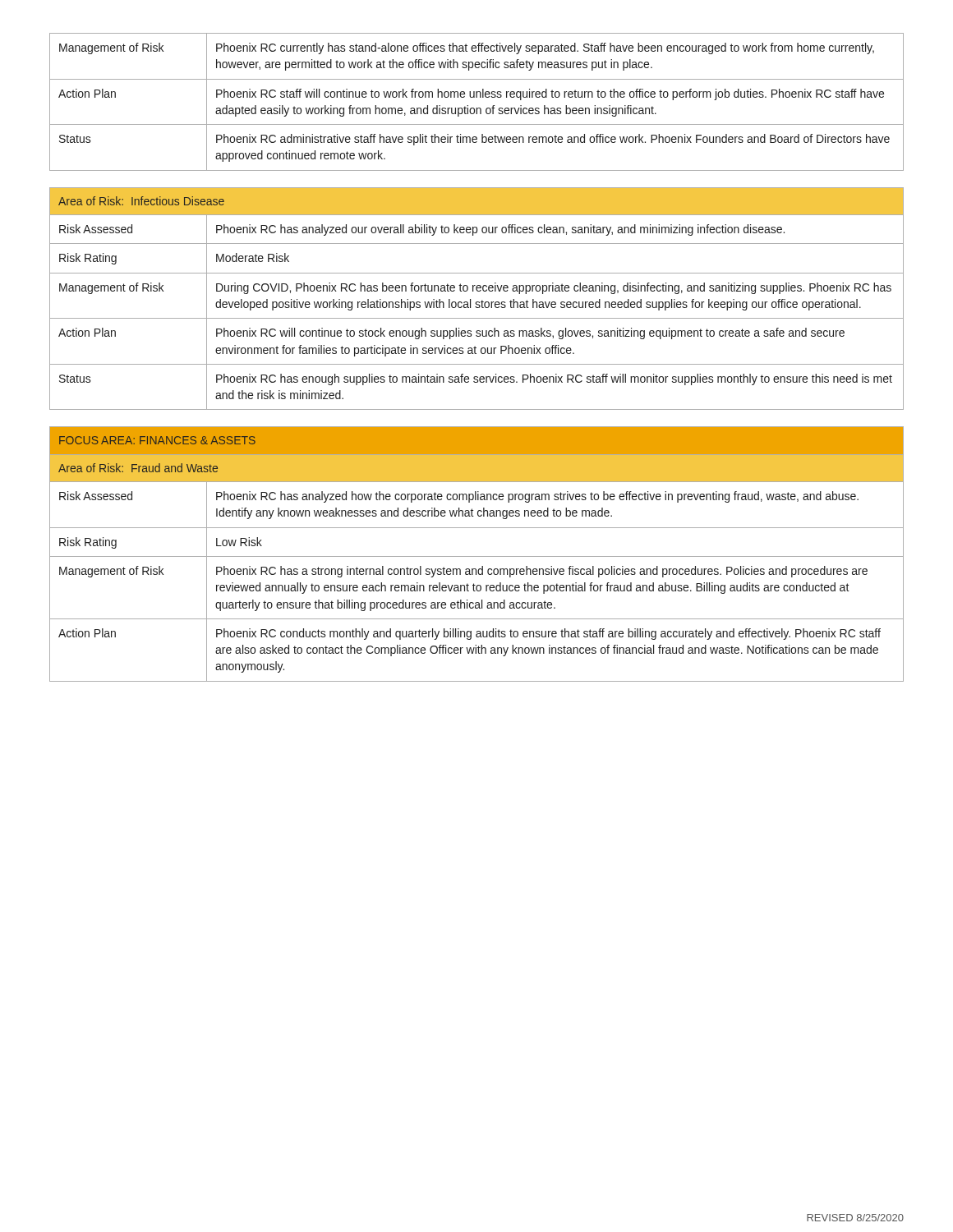Select the table that reads "Phoenix RC will continue"
953x1232 pixels.
pyautogui.click(x=476, y=299)
